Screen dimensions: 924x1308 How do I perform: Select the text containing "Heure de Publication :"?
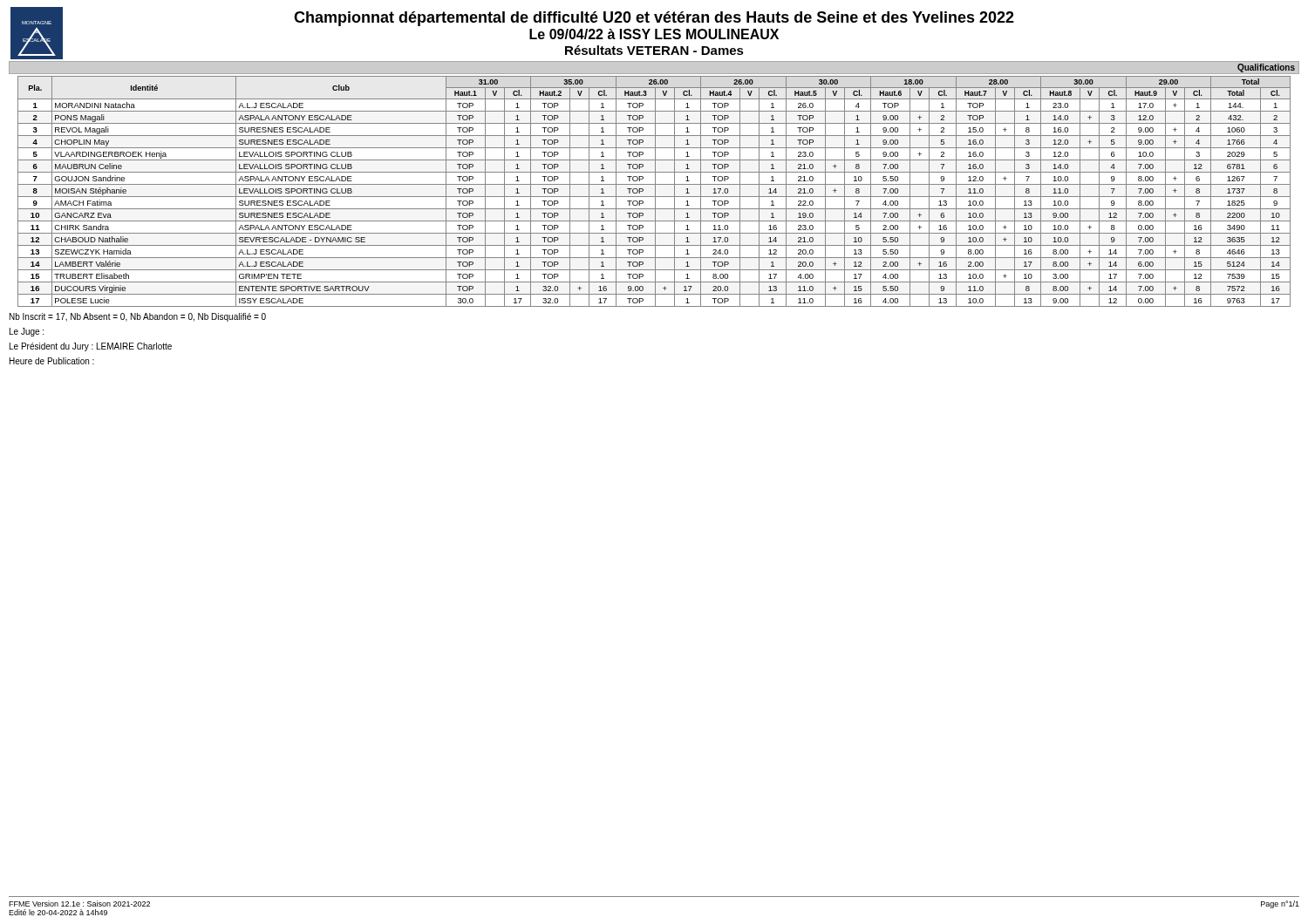click(x=52, y=361)
